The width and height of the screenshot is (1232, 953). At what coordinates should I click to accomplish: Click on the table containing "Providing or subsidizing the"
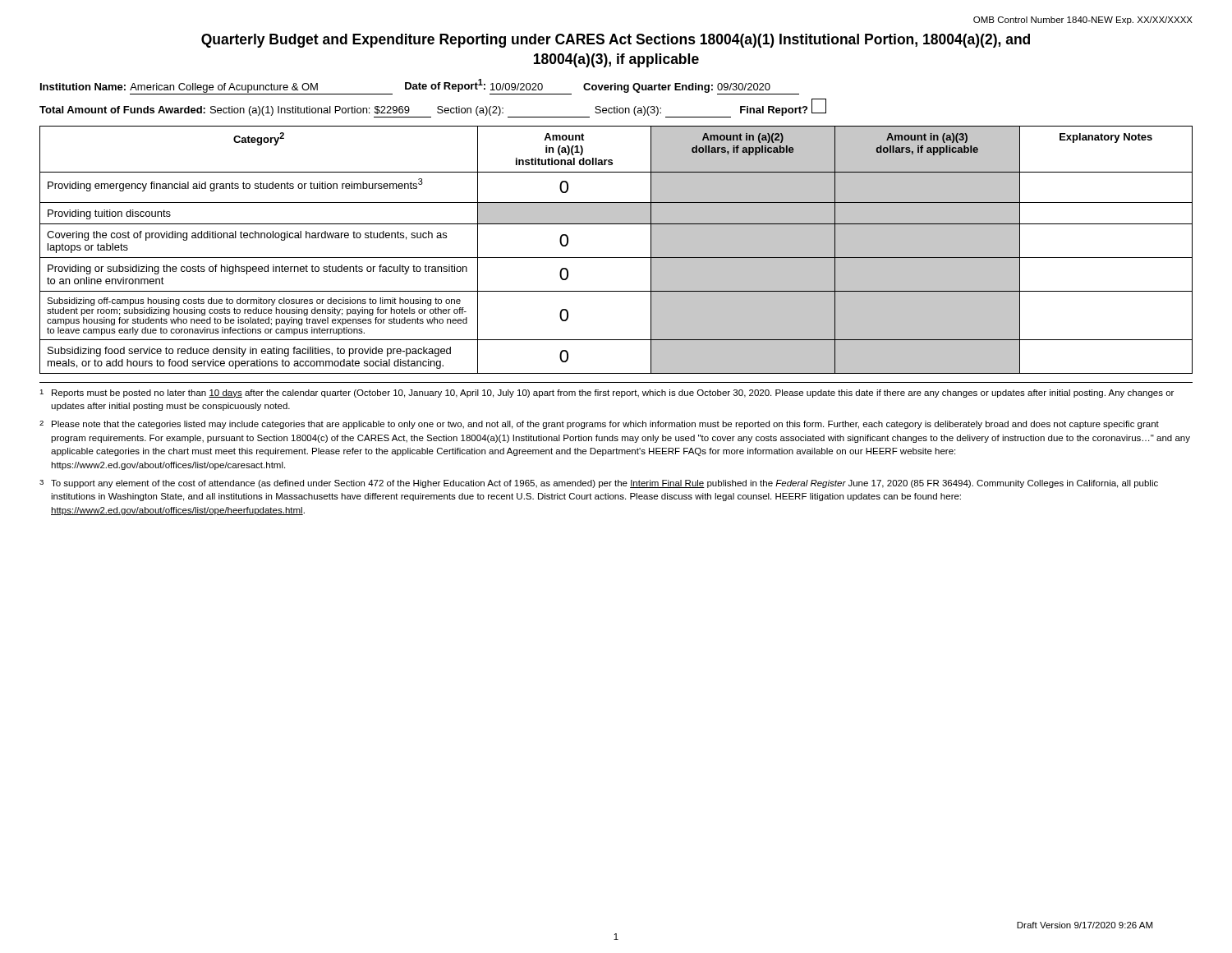pos(616,249)
